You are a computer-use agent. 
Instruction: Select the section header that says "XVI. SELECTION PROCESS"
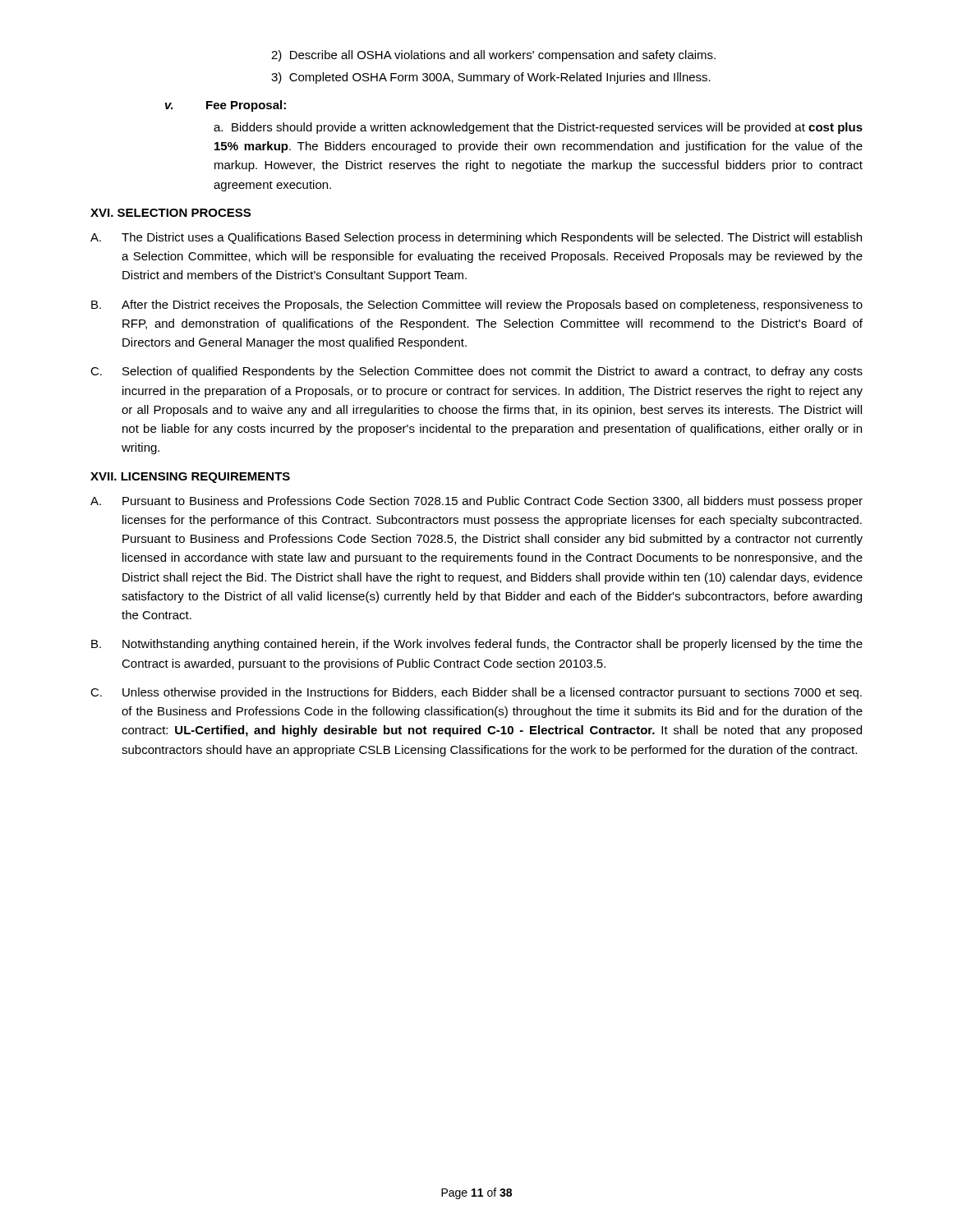pos(171,212)
